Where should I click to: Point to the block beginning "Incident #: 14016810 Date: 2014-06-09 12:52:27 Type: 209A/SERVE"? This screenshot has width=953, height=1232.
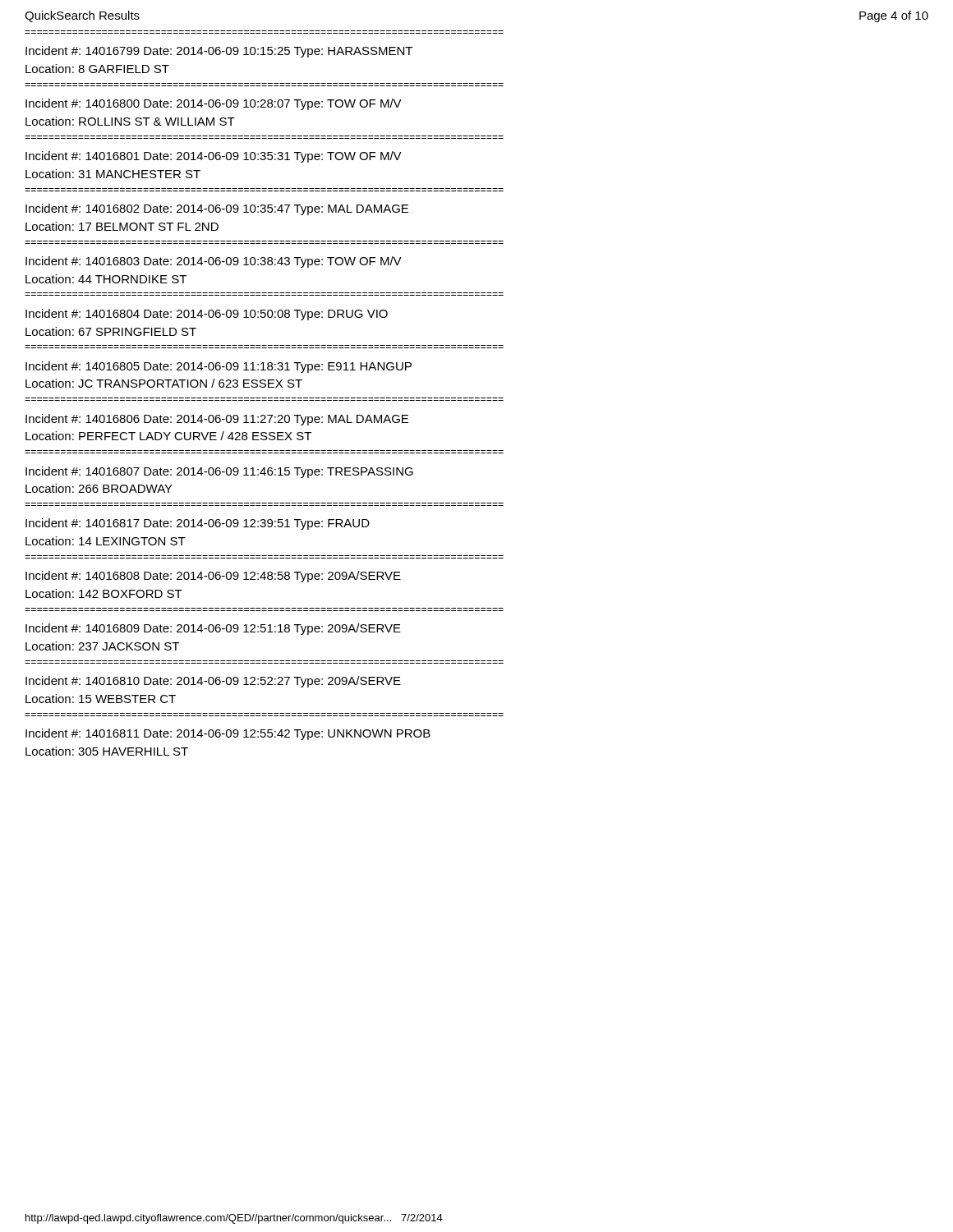tap(213, 682)
